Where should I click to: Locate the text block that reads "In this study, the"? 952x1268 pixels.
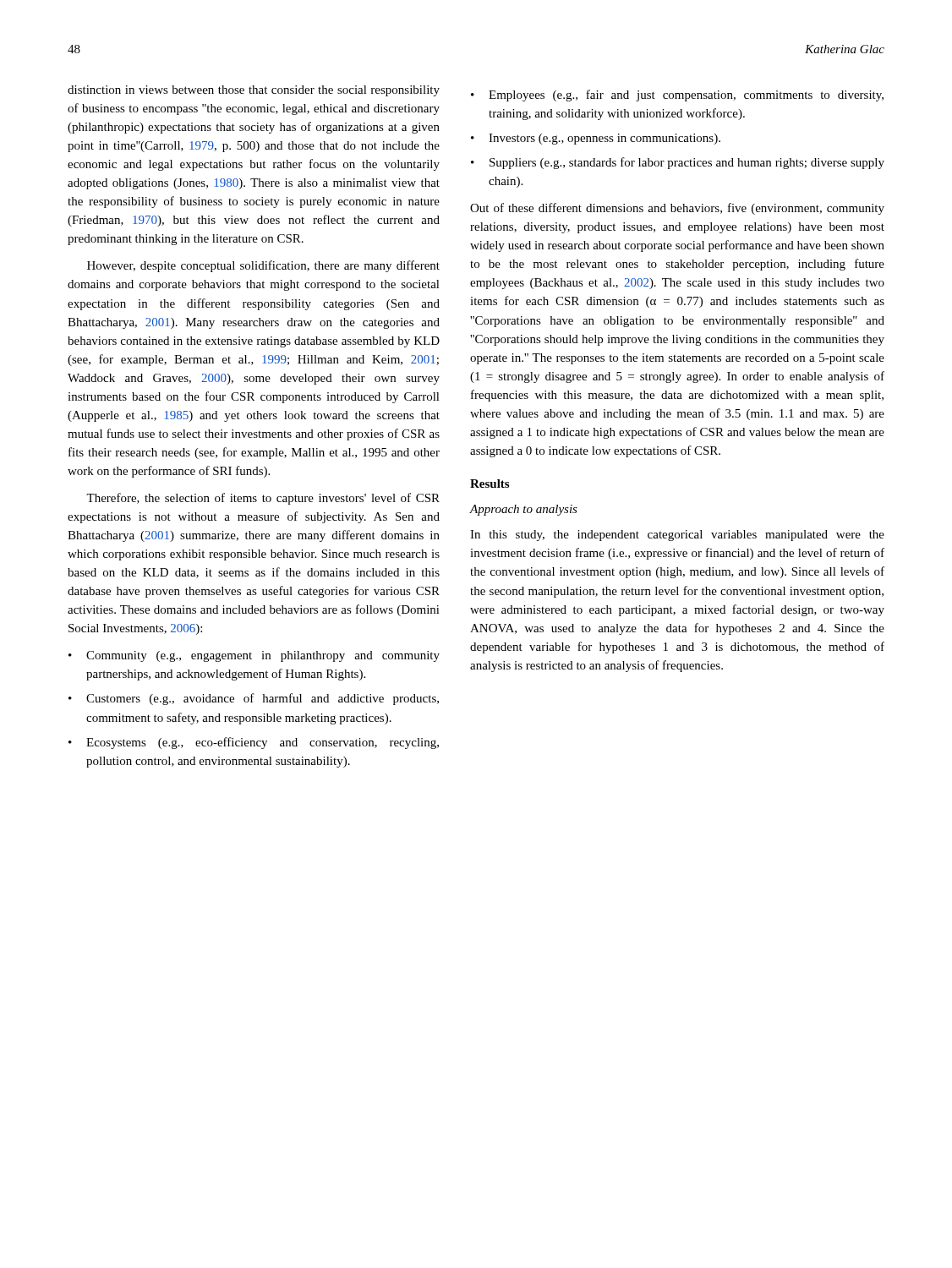677,600
